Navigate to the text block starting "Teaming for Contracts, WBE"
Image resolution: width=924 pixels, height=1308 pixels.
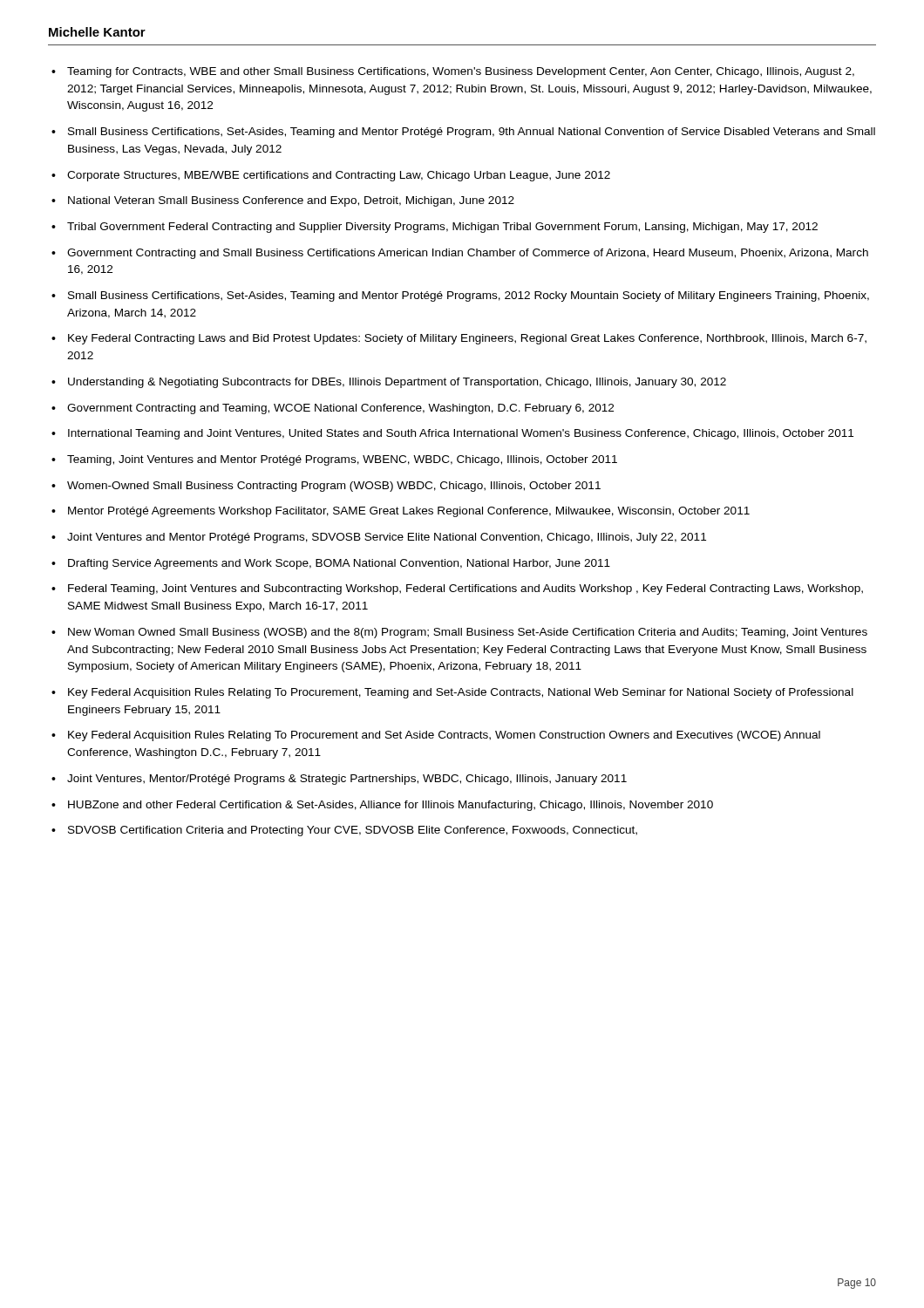coord(470,88)
